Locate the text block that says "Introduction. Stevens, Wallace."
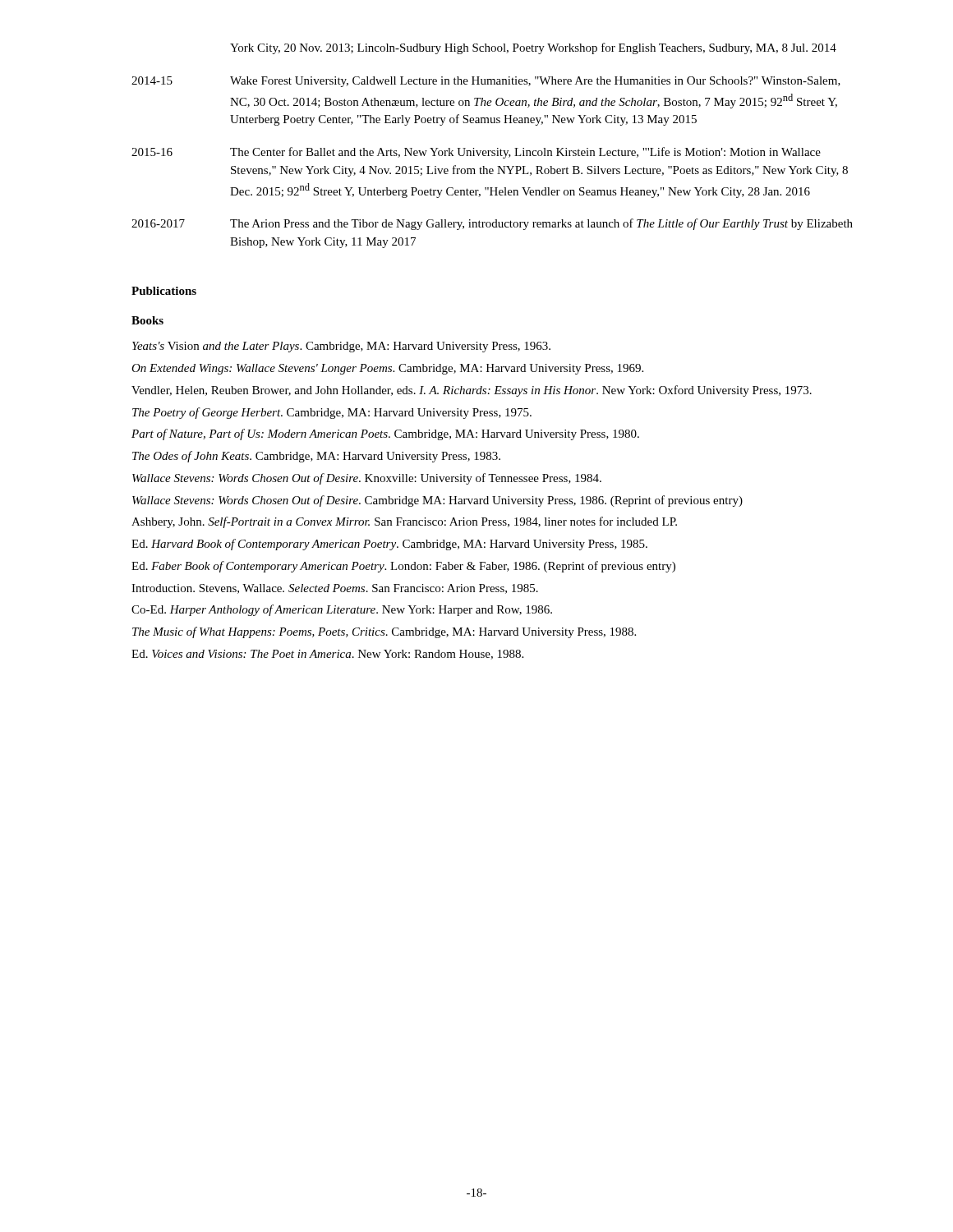953x1232 pixels. pyautogui.click(x=335, y=588)
